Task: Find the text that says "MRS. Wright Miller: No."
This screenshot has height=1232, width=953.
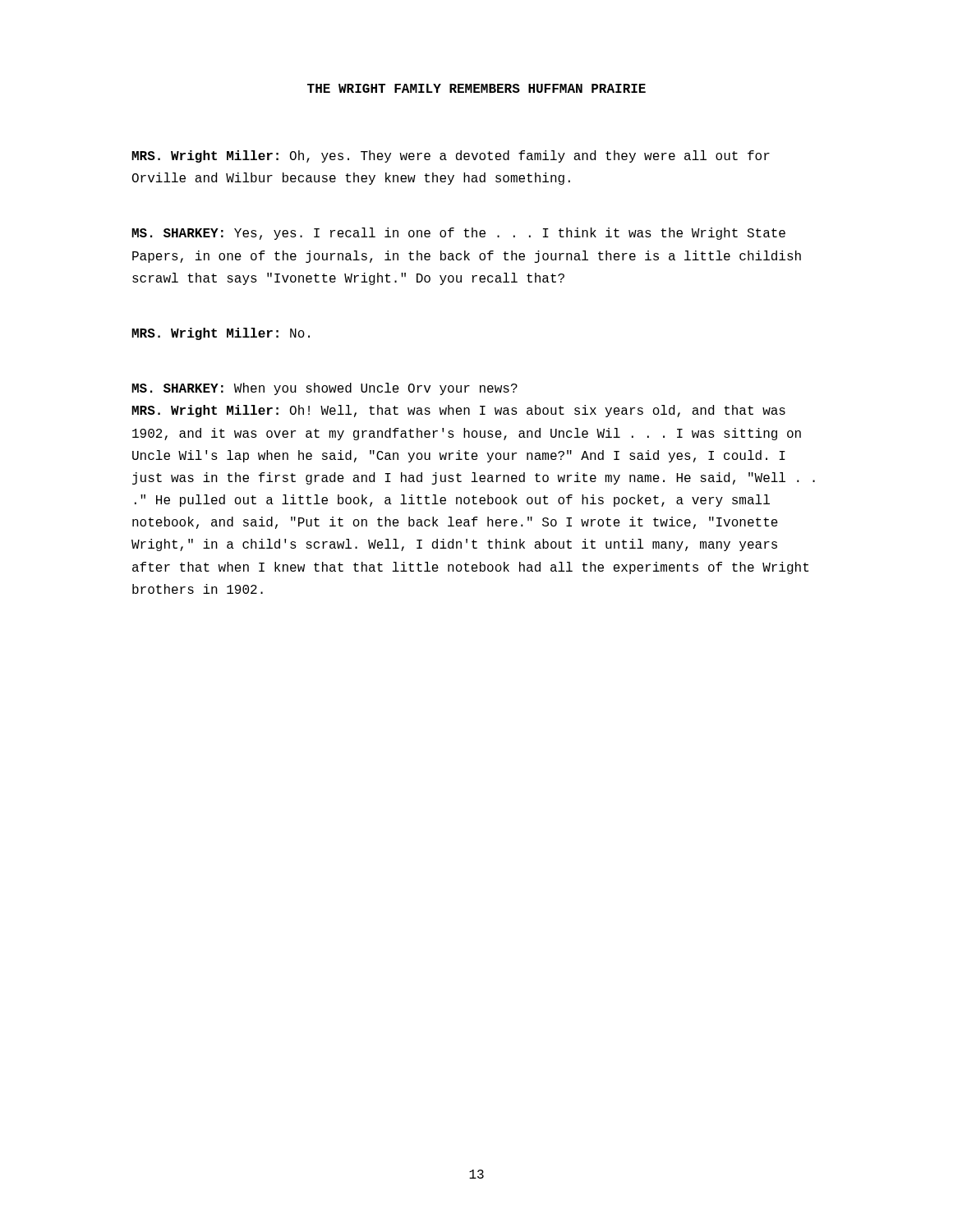Action: pyautogui.click(x=222, y=334)
